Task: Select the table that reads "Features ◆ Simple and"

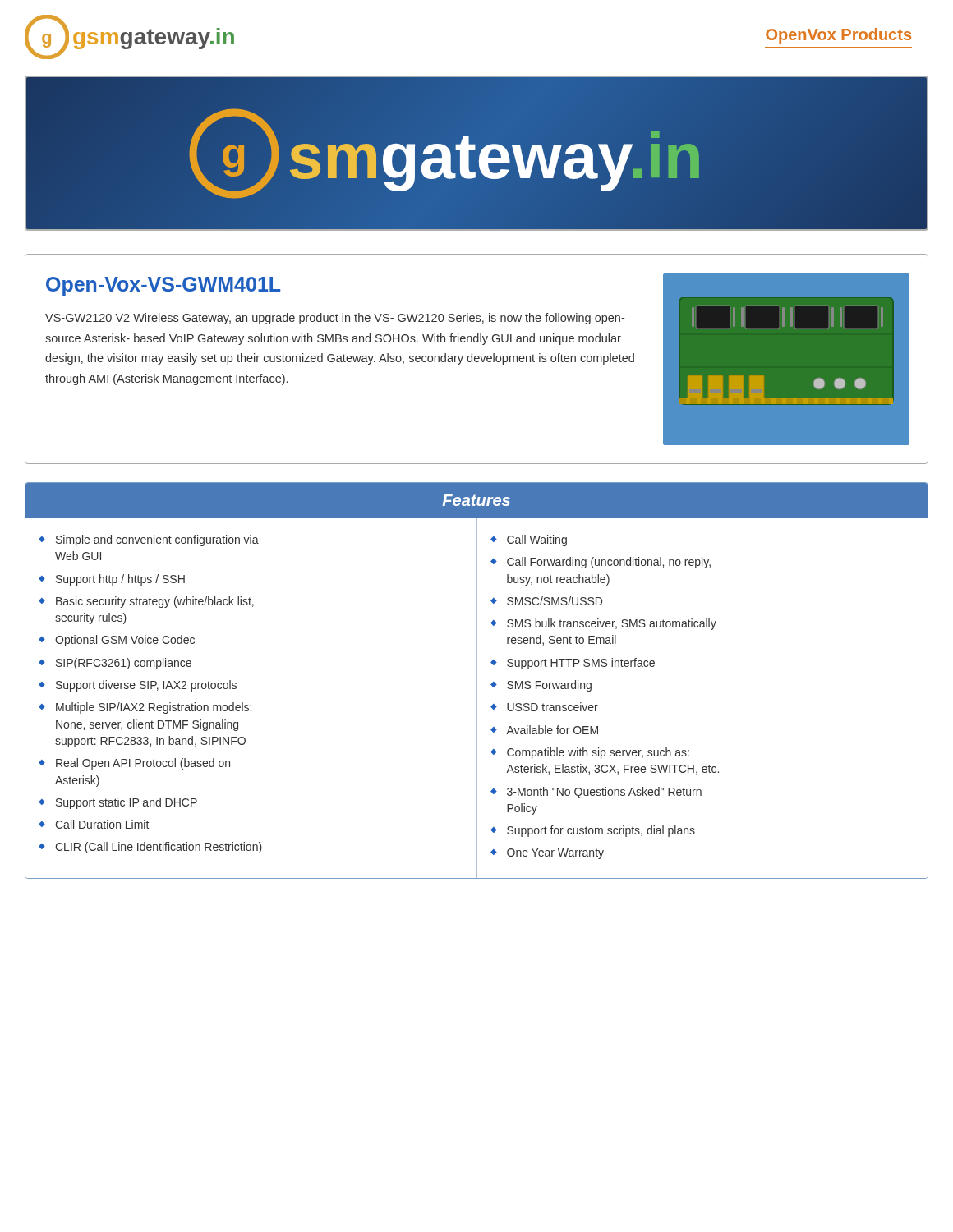Action: (x=476, y=680)
